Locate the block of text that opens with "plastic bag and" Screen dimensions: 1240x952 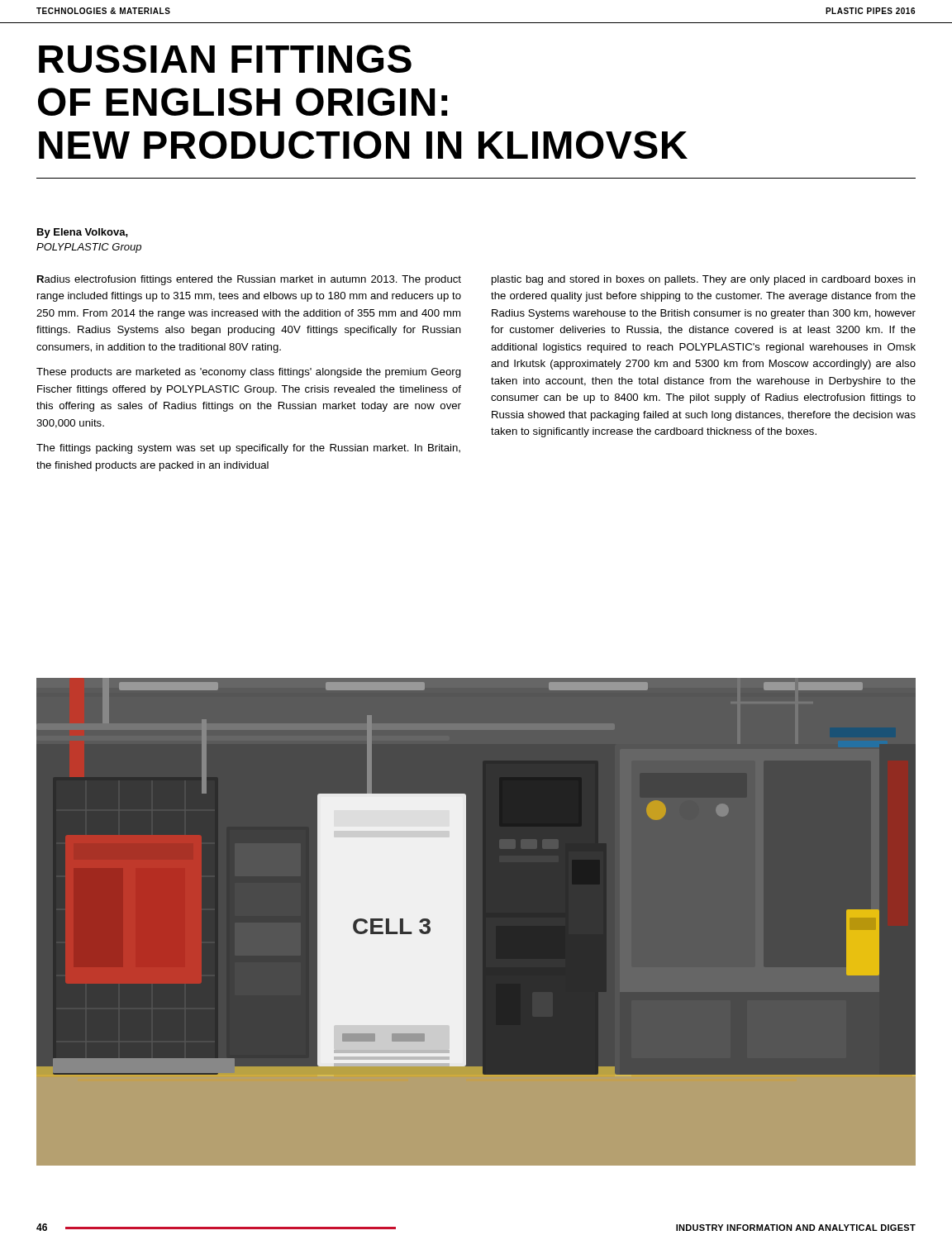pos(703,356)
